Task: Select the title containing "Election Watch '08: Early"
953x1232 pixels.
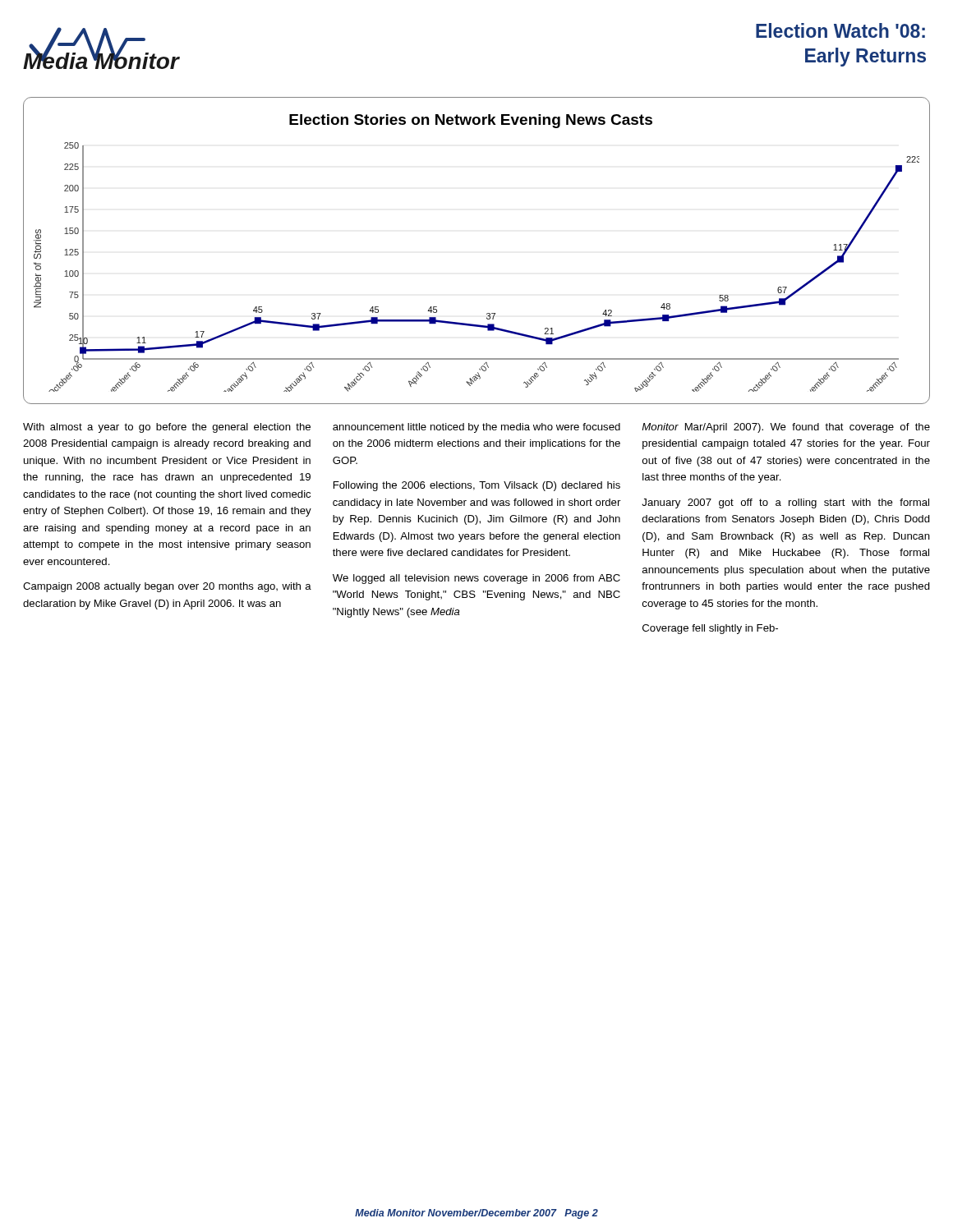Action: (x=841, y=44)
